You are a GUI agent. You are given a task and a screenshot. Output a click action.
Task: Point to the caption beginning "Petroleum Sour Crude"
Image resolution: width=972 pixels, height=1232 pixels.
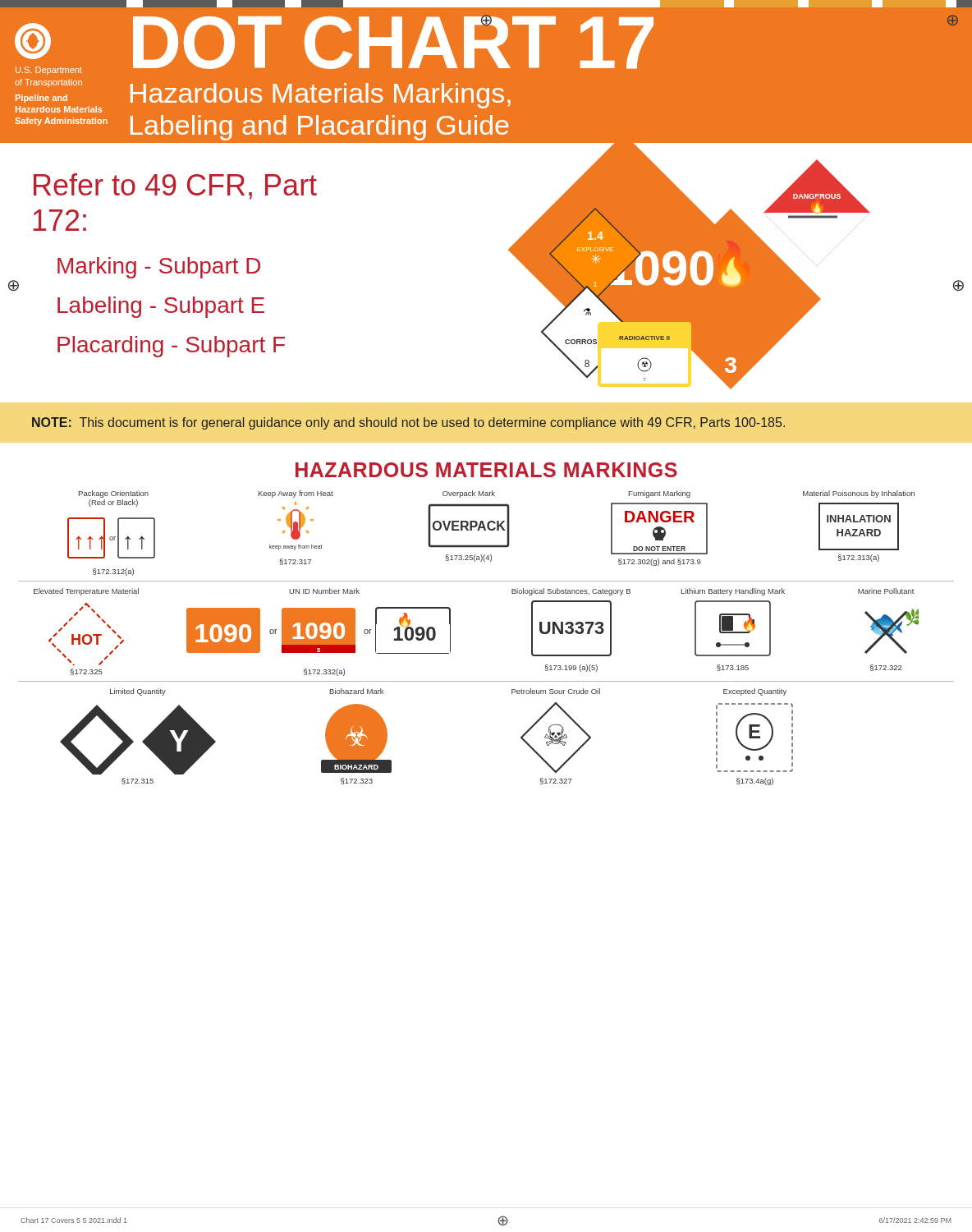pyautogui.click(x=556, y=691)
